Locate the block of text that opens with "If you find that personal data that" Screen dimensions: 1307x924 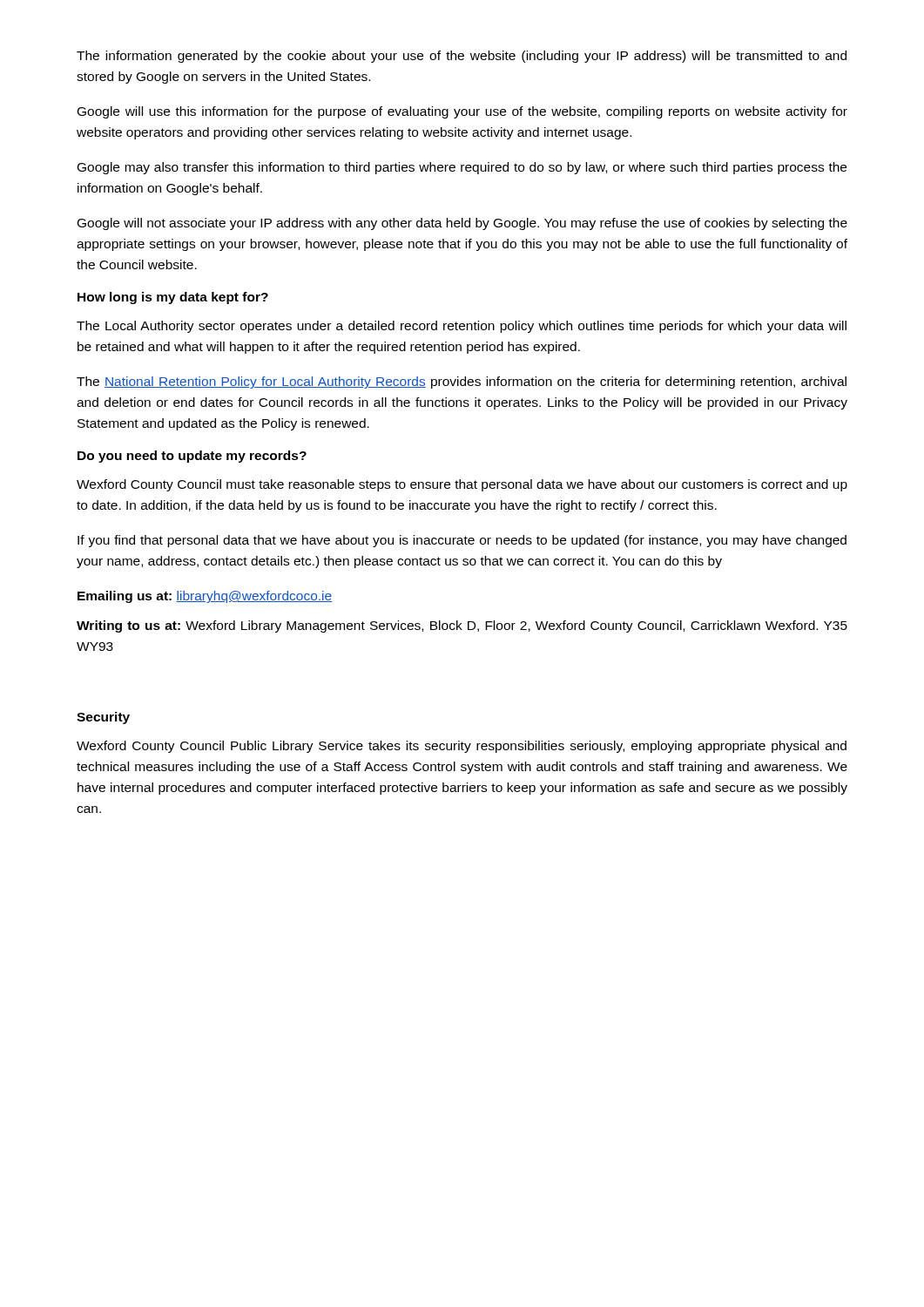coord(462,550)
